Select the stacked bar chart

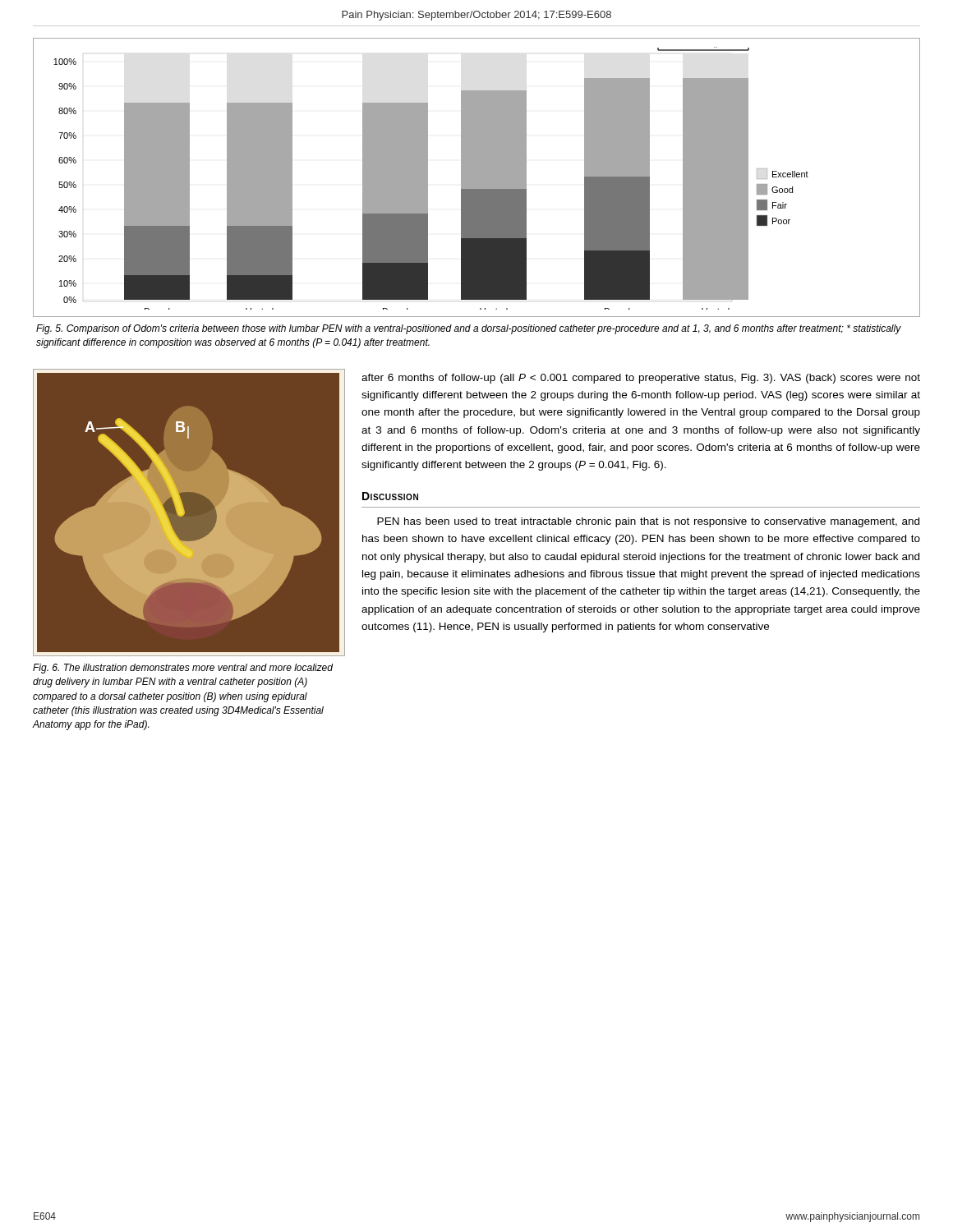tap(476, 177)
